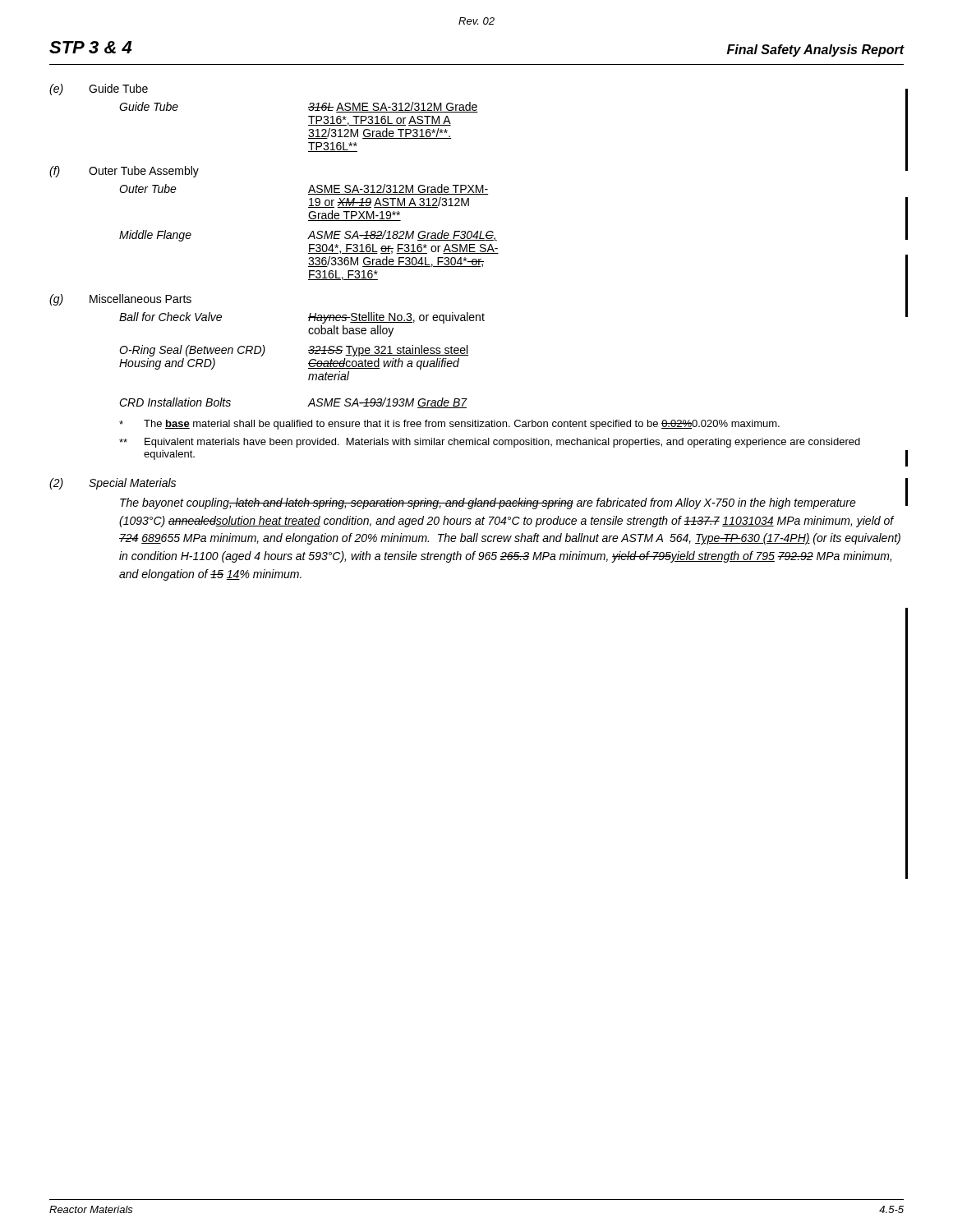Click on the text block with the text "Ball for Check Valve Haynes Stellite No.3,"
The height and width of the screenshot is (1232, 953).
click(175, 317)
